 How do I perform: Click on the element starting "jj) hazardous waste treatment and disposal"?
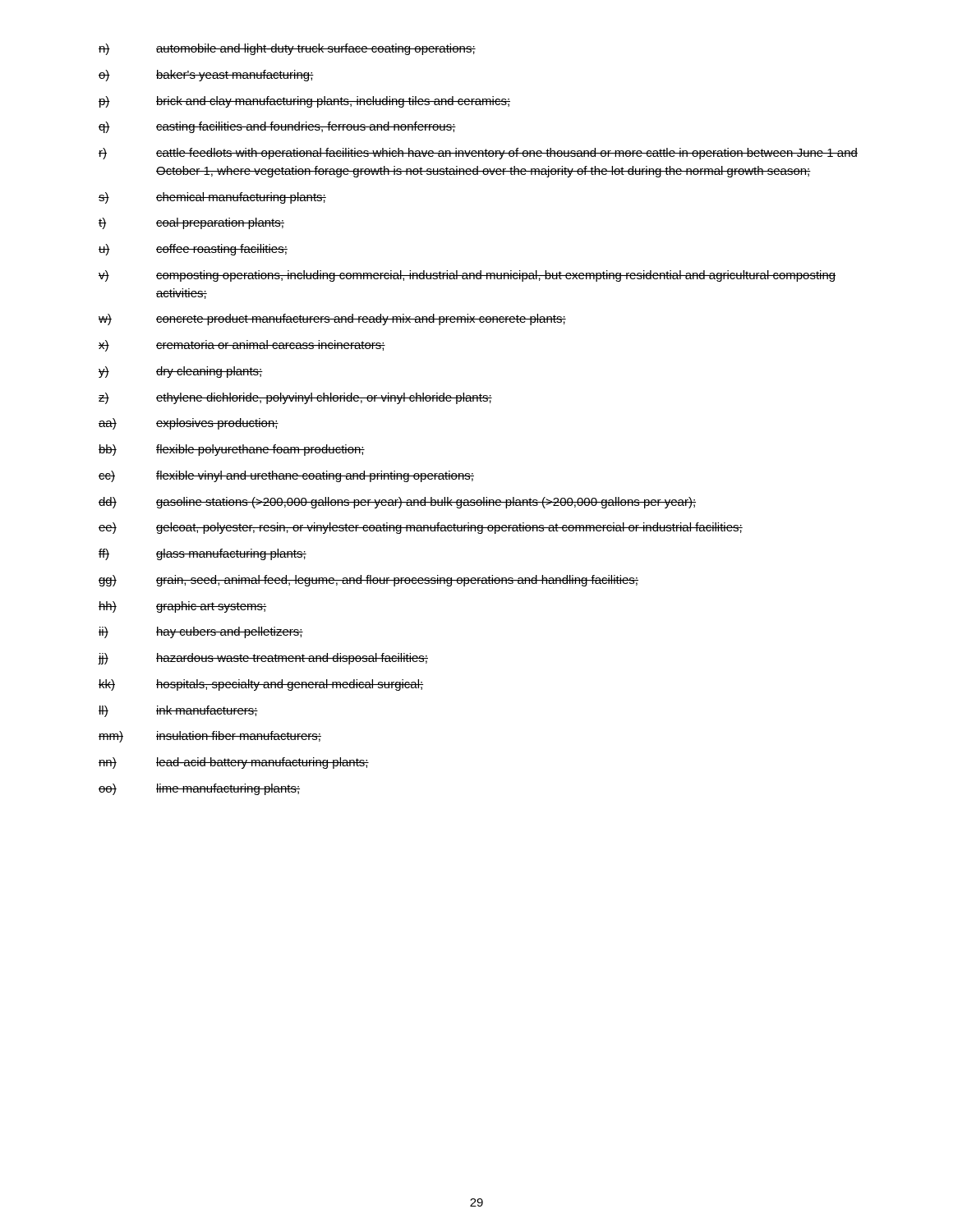pos(263,659)
